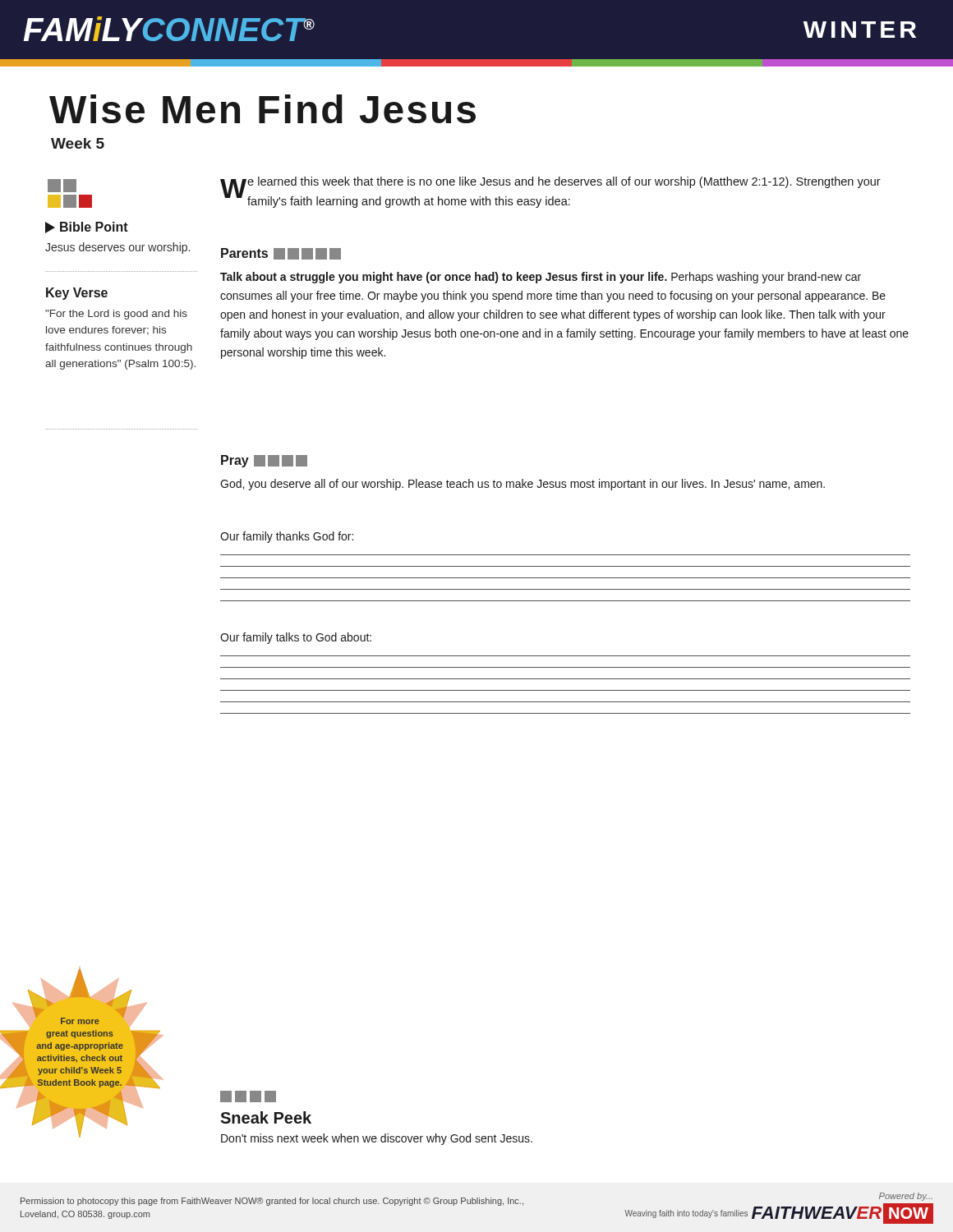Find the passage starting "Our family talks to God about:"
This screenshot has height=1232, width=953.
296,637
